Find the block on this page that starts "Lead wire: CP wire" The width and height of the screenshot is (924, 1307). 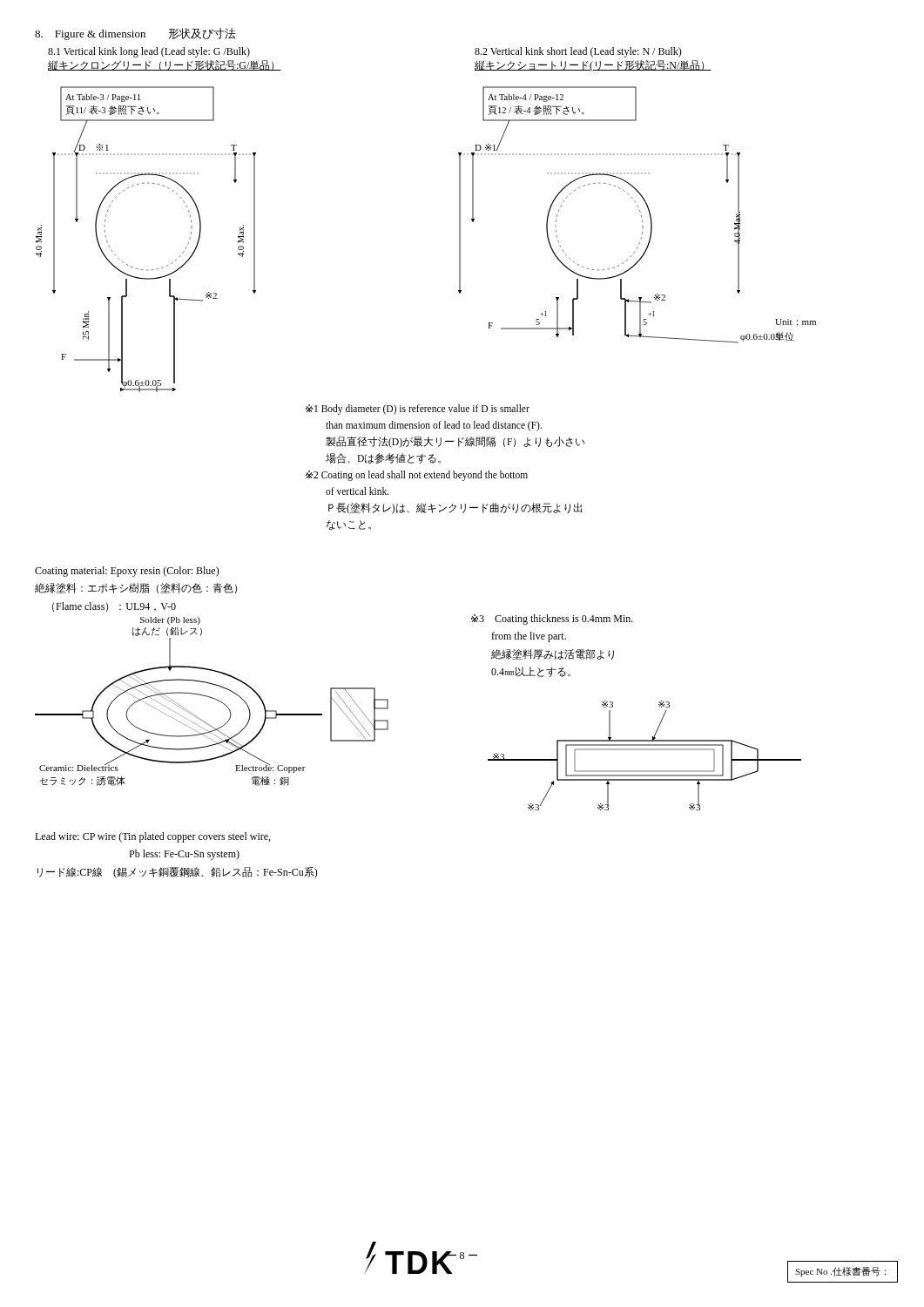coord(176,854)
